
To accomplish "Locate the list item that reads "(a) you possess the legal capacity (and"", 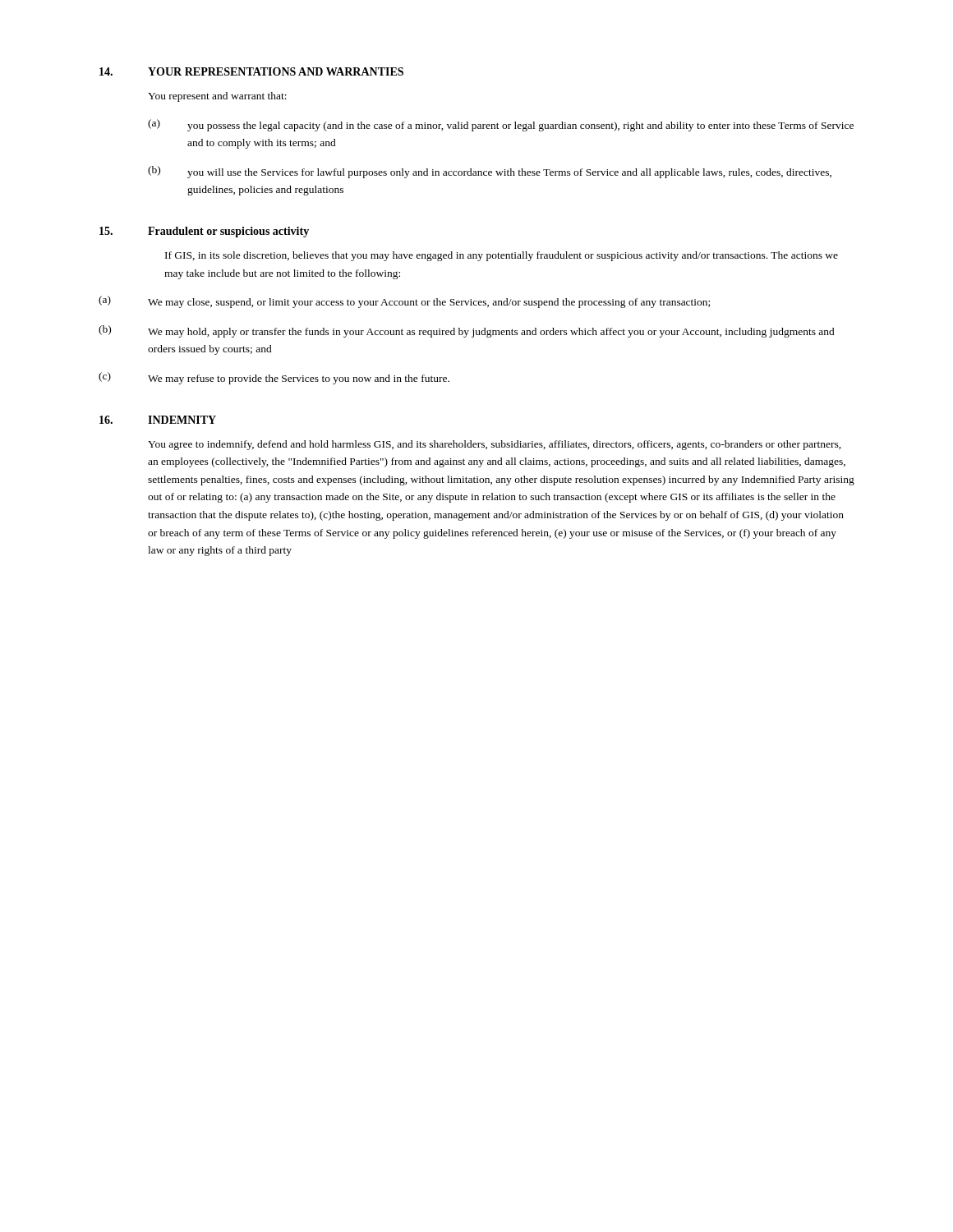I will click(x=501, y=134).
